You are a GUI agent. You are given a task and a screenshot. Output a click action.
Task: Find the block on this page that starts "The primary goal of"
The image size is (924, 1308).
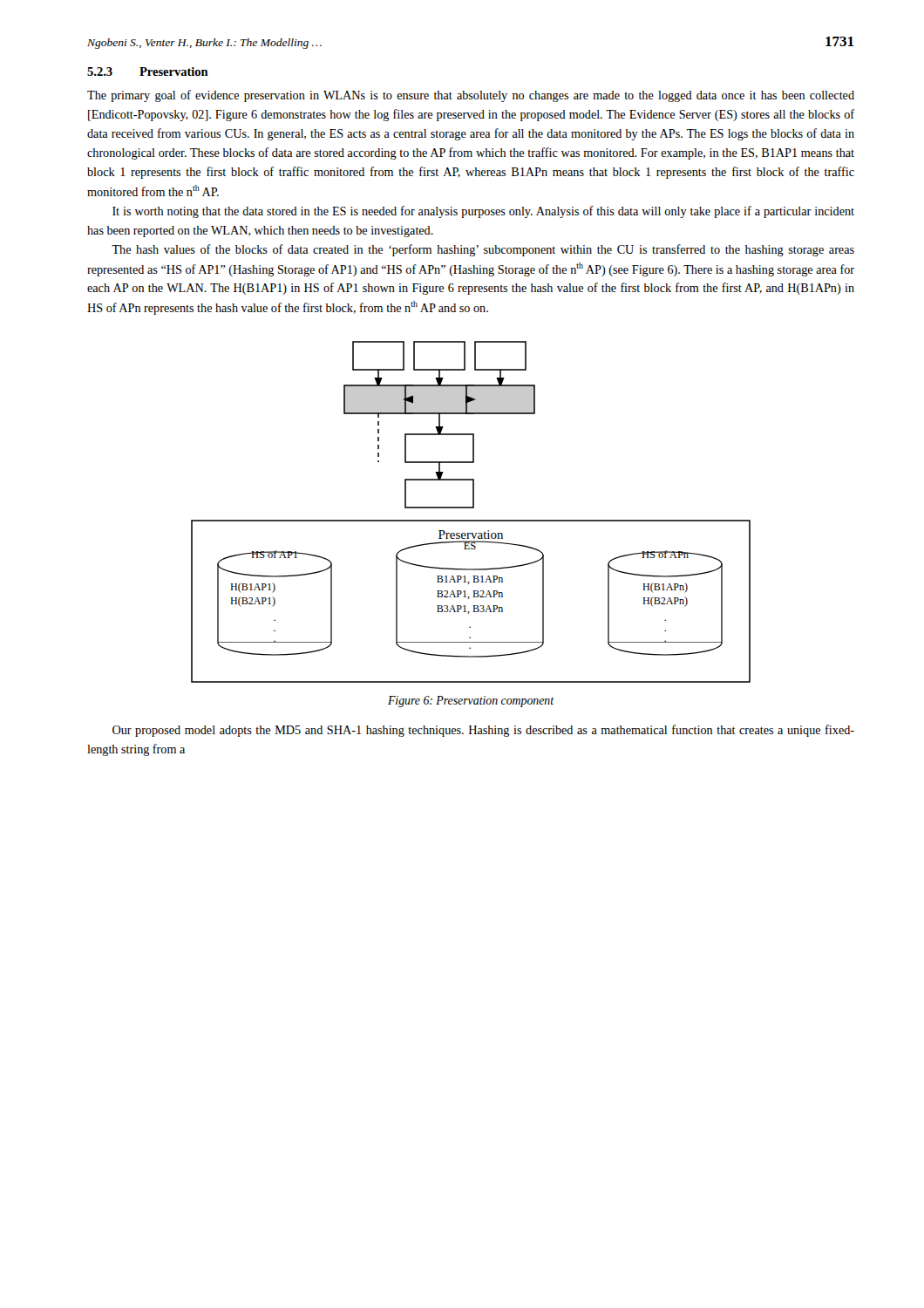[x=471, y=143]
